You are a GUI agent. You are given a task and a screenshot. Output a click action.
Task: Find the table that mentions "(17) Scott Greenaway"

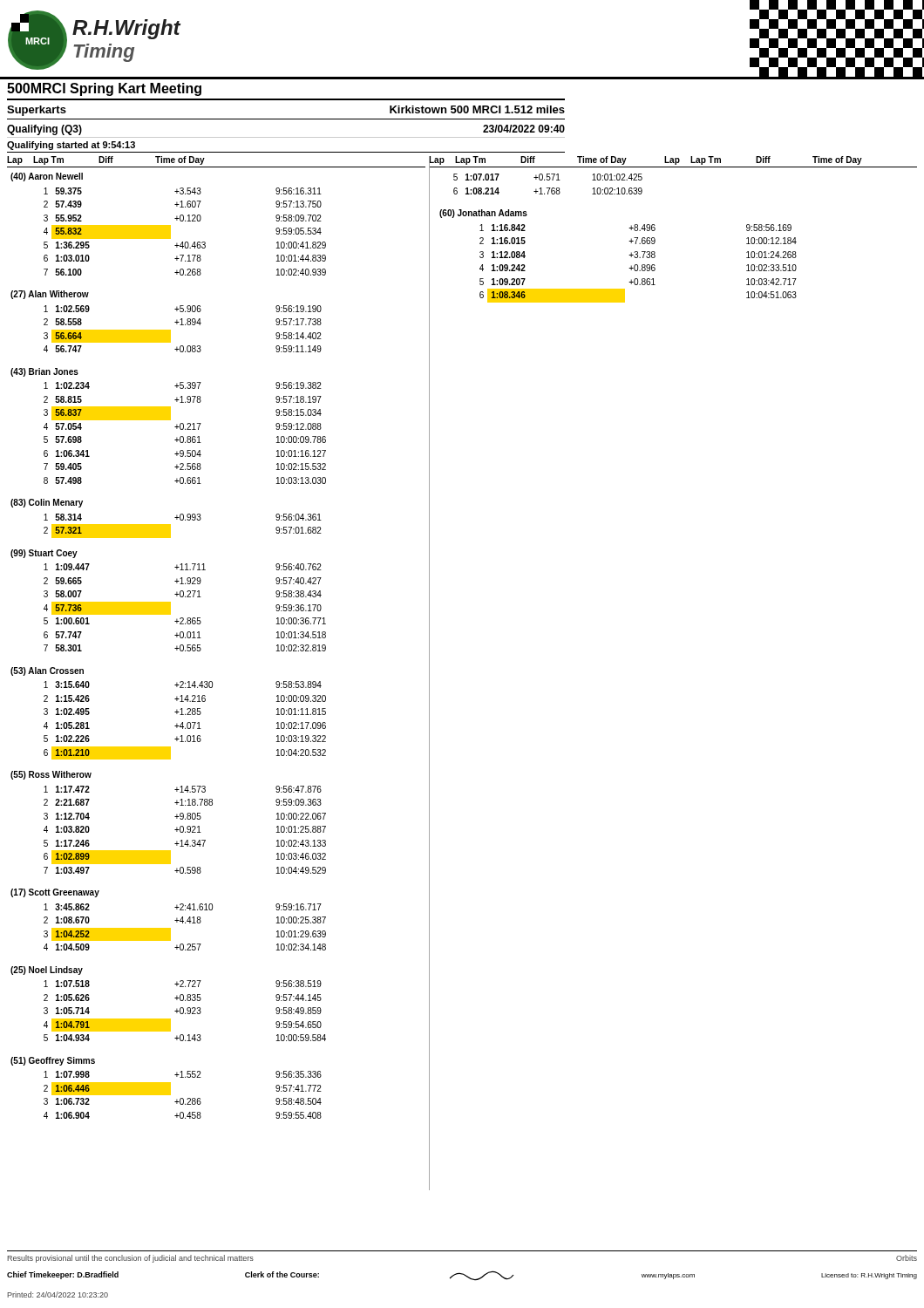[216, 920]
